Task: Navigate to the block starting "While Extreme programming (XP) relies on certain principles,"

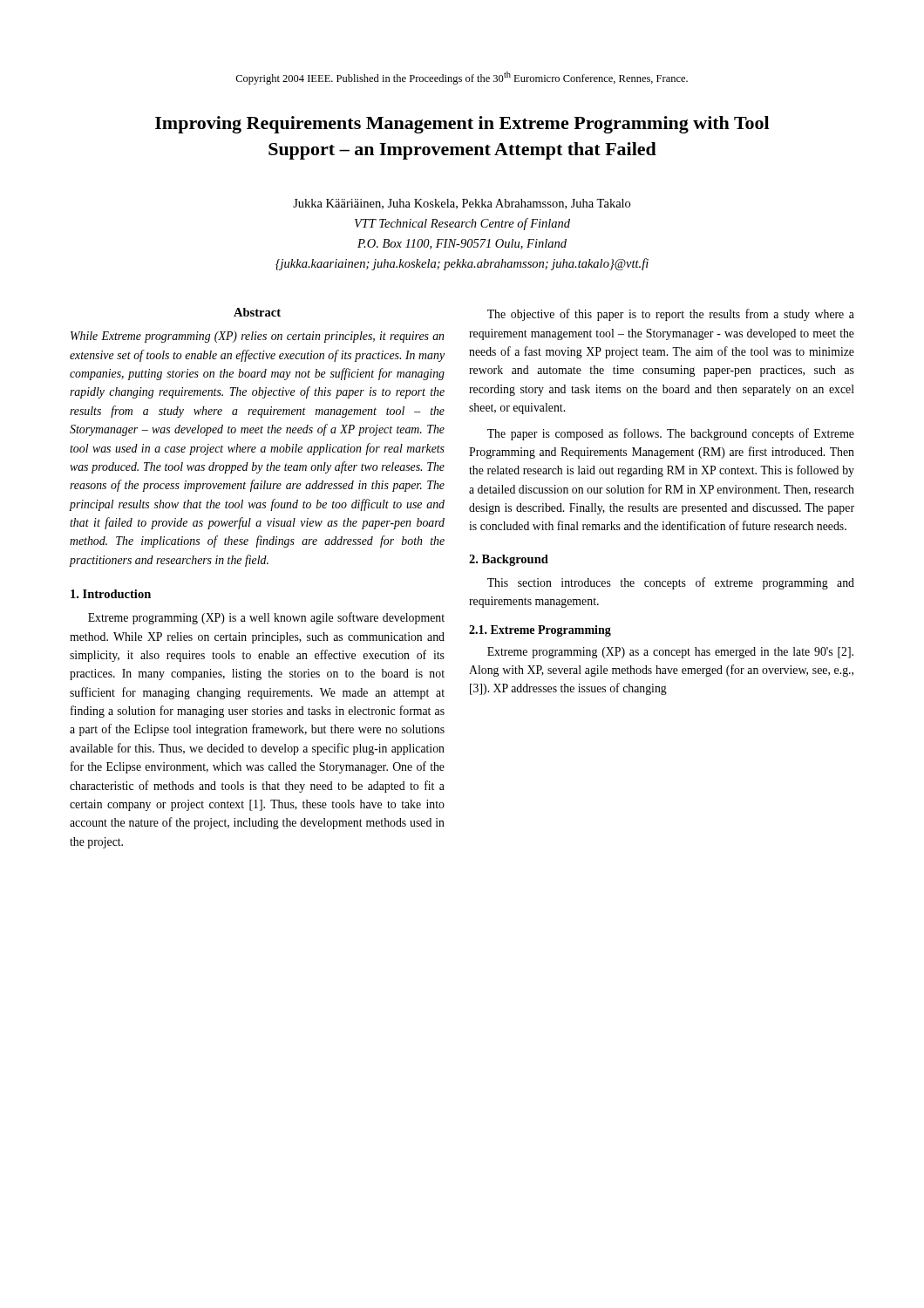Action: click(257, 448)
